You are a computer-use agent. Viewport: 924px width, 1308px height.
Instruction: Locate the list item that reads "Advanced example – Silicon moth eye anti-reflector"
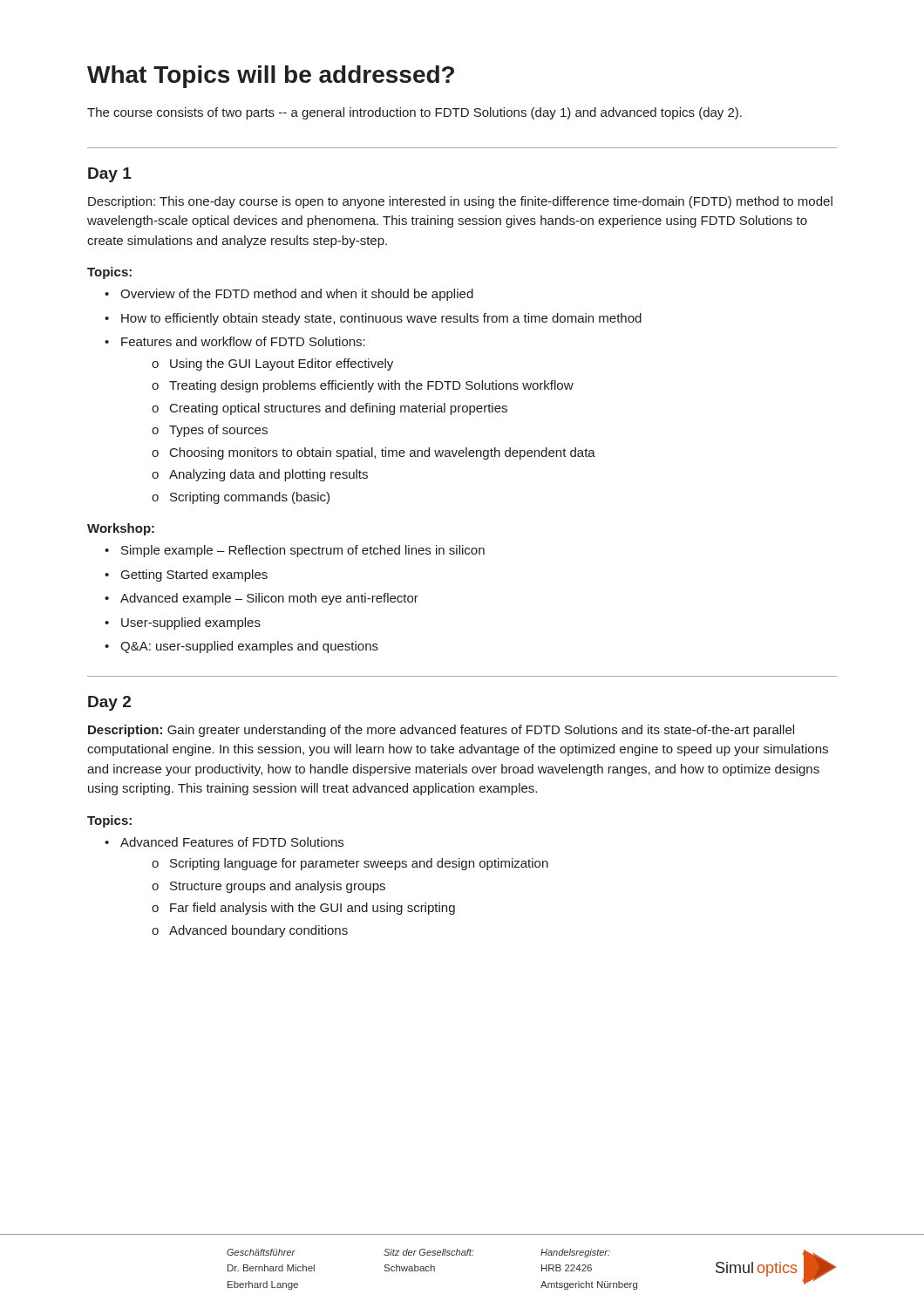tap(269, 598)
